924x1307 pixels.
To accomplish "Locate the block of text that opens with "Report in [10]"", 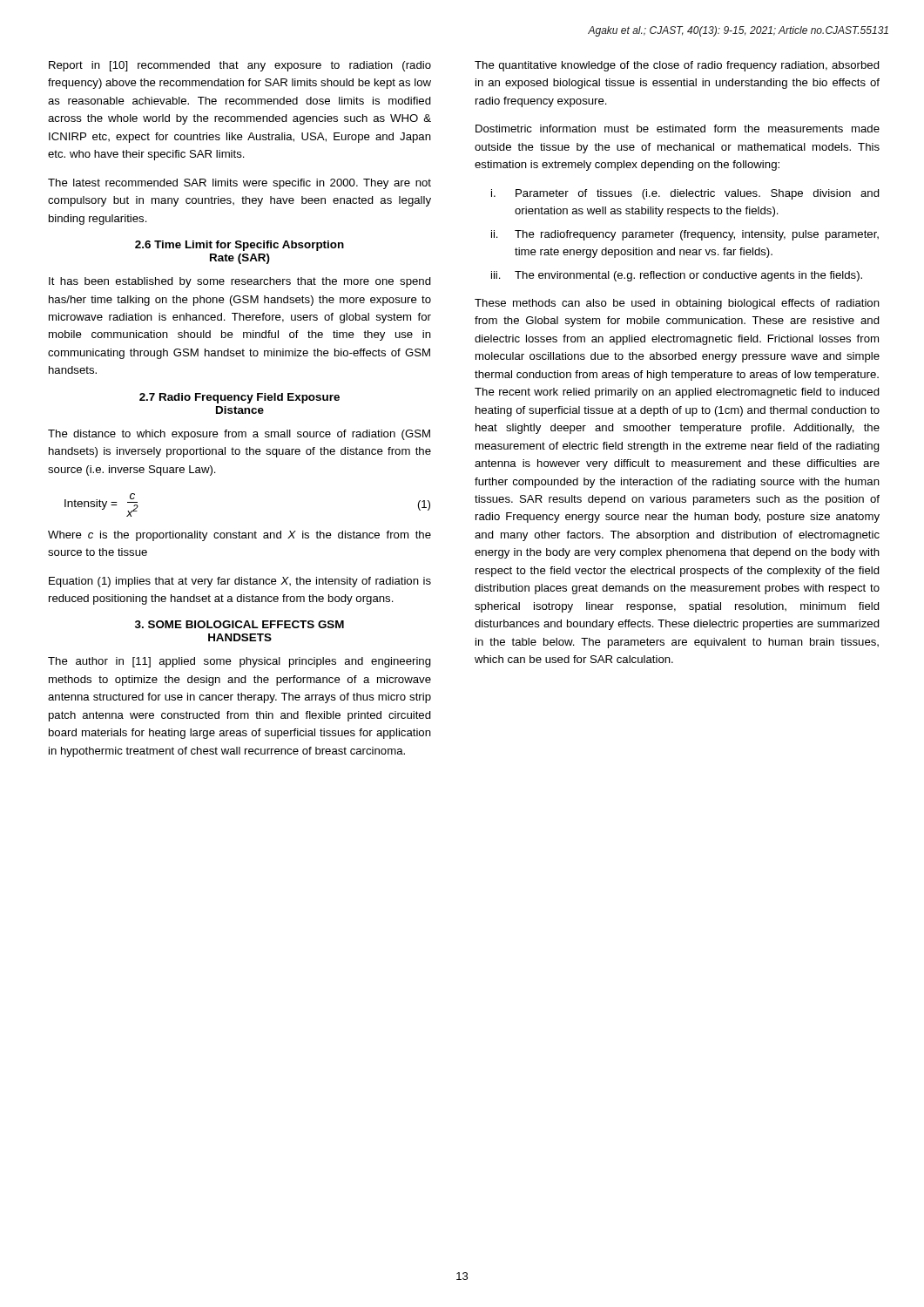I will pyautogui.click(x=239, y=109).
